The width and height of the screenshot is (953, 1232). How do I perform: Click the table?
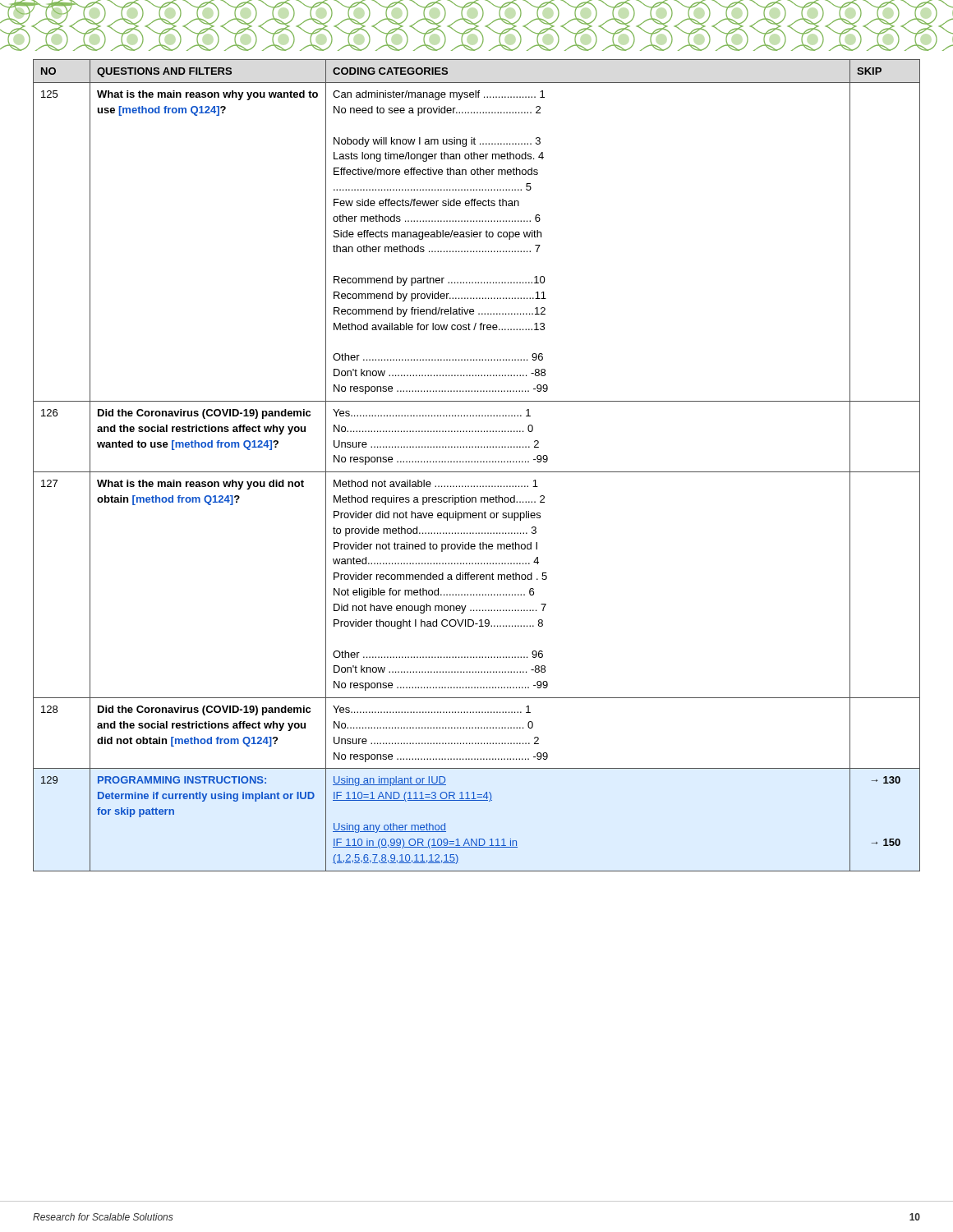pyautogui.click(x=476, y=465)
